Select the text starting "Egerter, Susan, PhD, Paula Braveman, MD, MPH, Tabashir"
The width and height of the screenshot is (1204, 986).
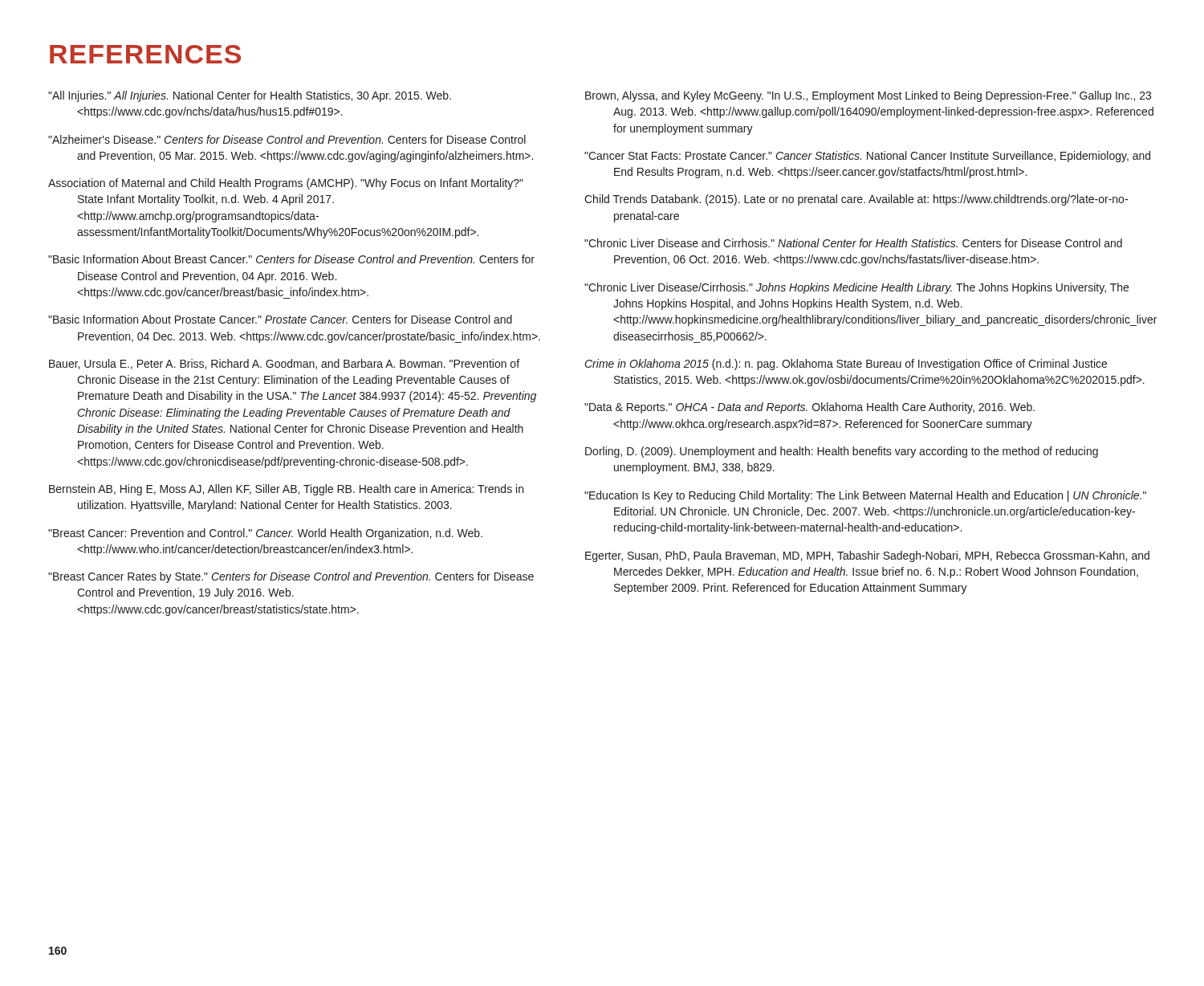tap(867, 572)
